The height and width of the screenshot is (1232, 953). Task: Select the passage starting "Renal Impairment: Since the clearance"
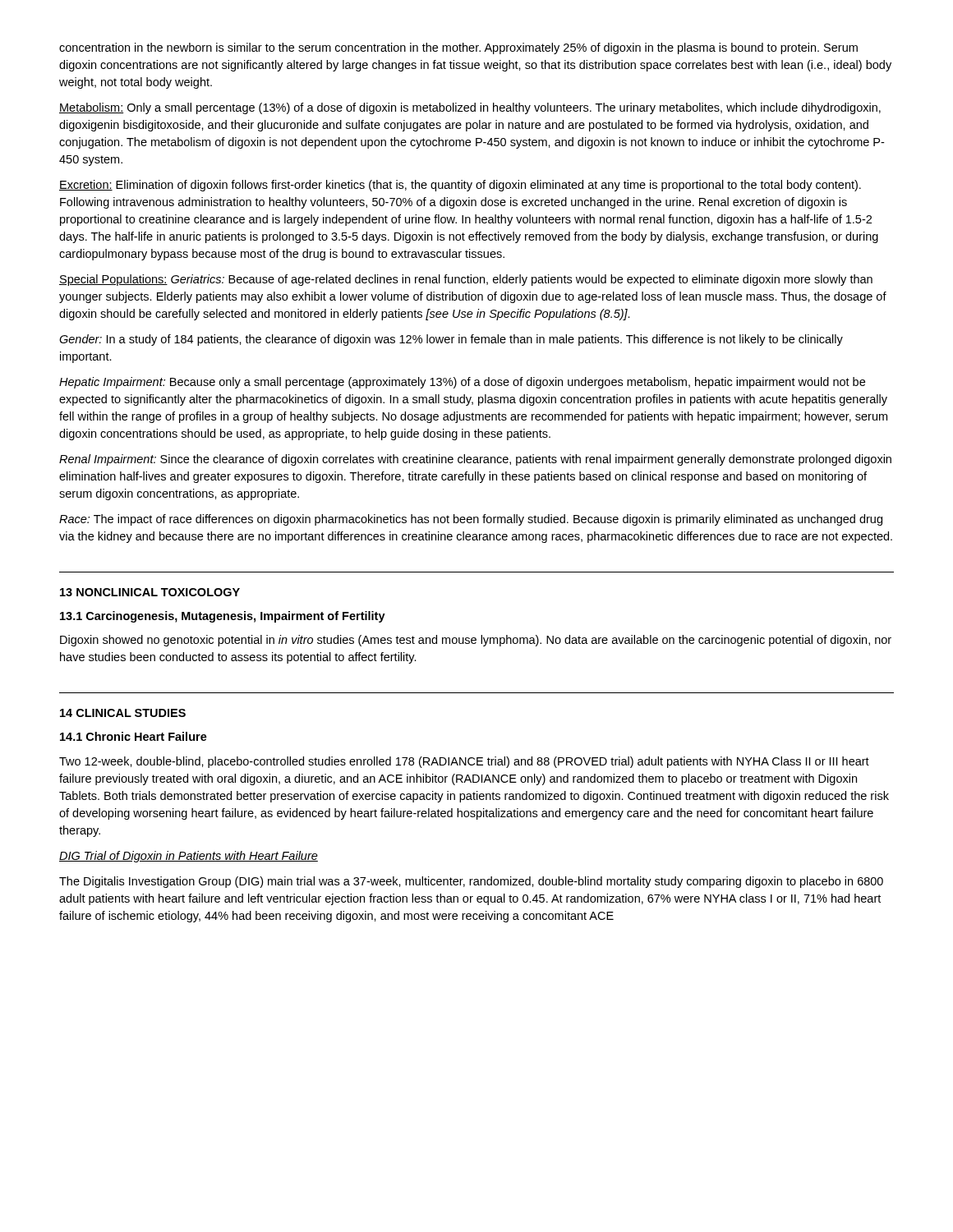tap(476, 477)
